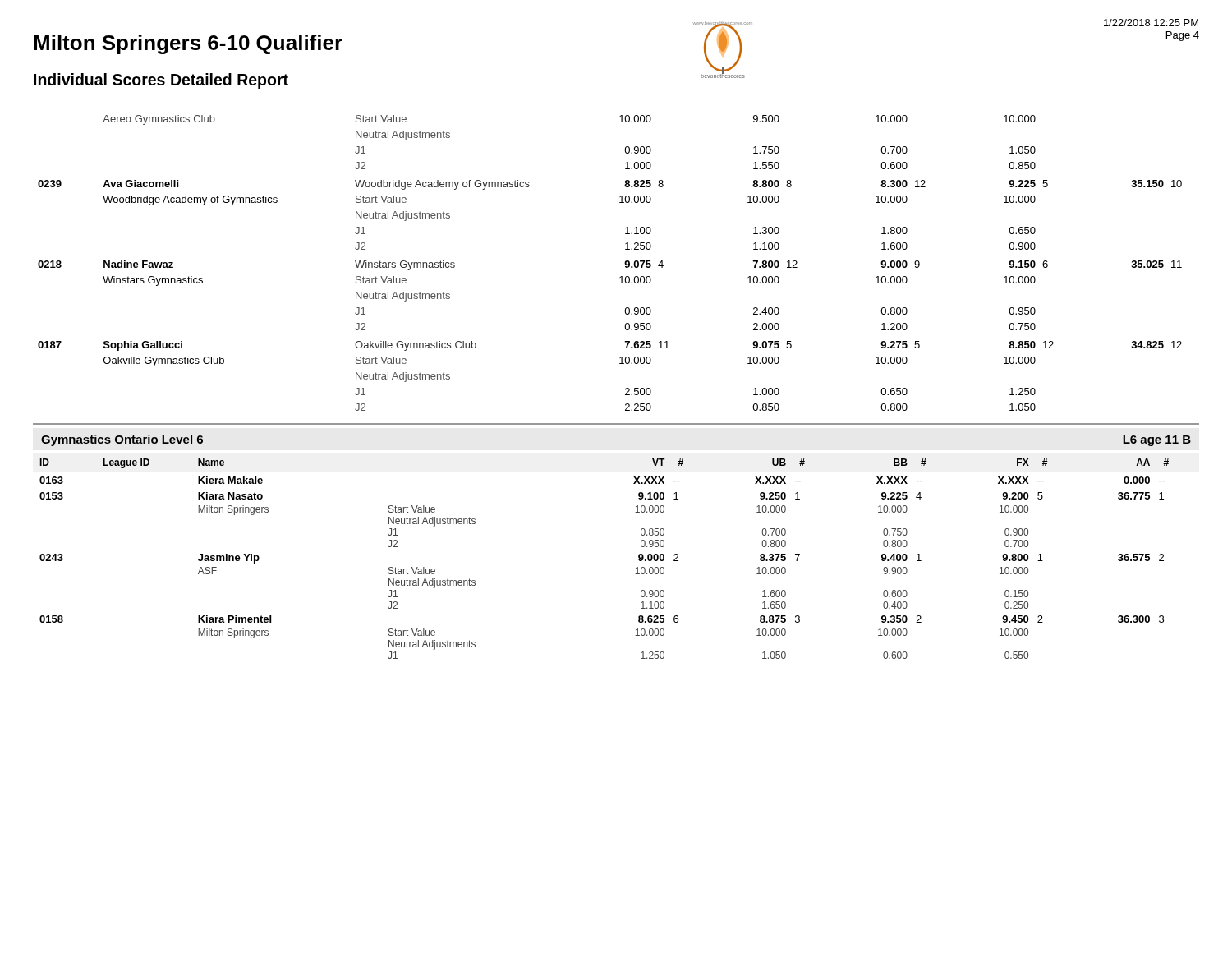Screen dimensions: 953x1232
Task: Locate the logo
Action: tap(723, 48)
